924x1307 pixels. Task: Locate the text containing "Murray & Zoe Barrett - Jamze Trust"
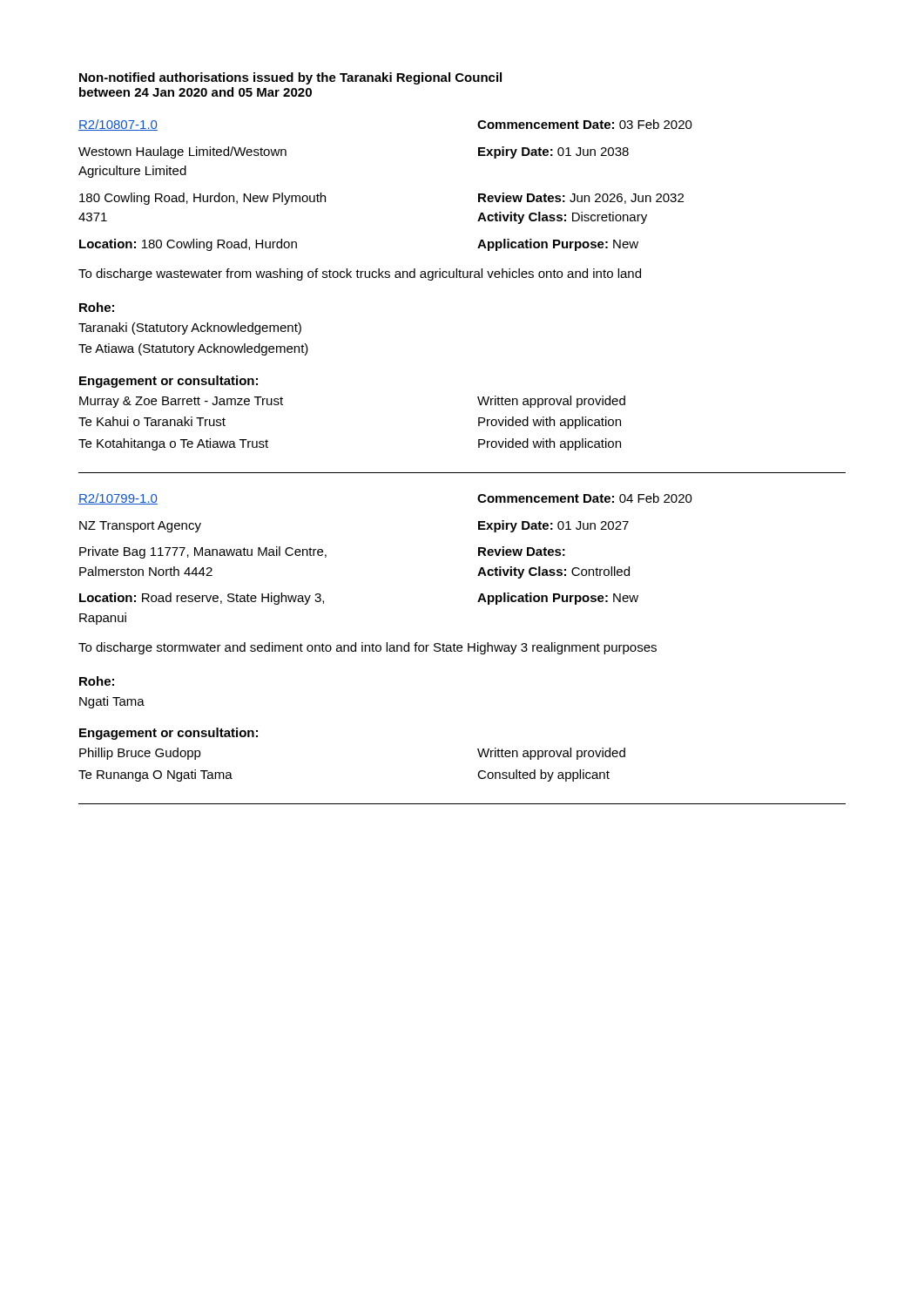point(181,400)
